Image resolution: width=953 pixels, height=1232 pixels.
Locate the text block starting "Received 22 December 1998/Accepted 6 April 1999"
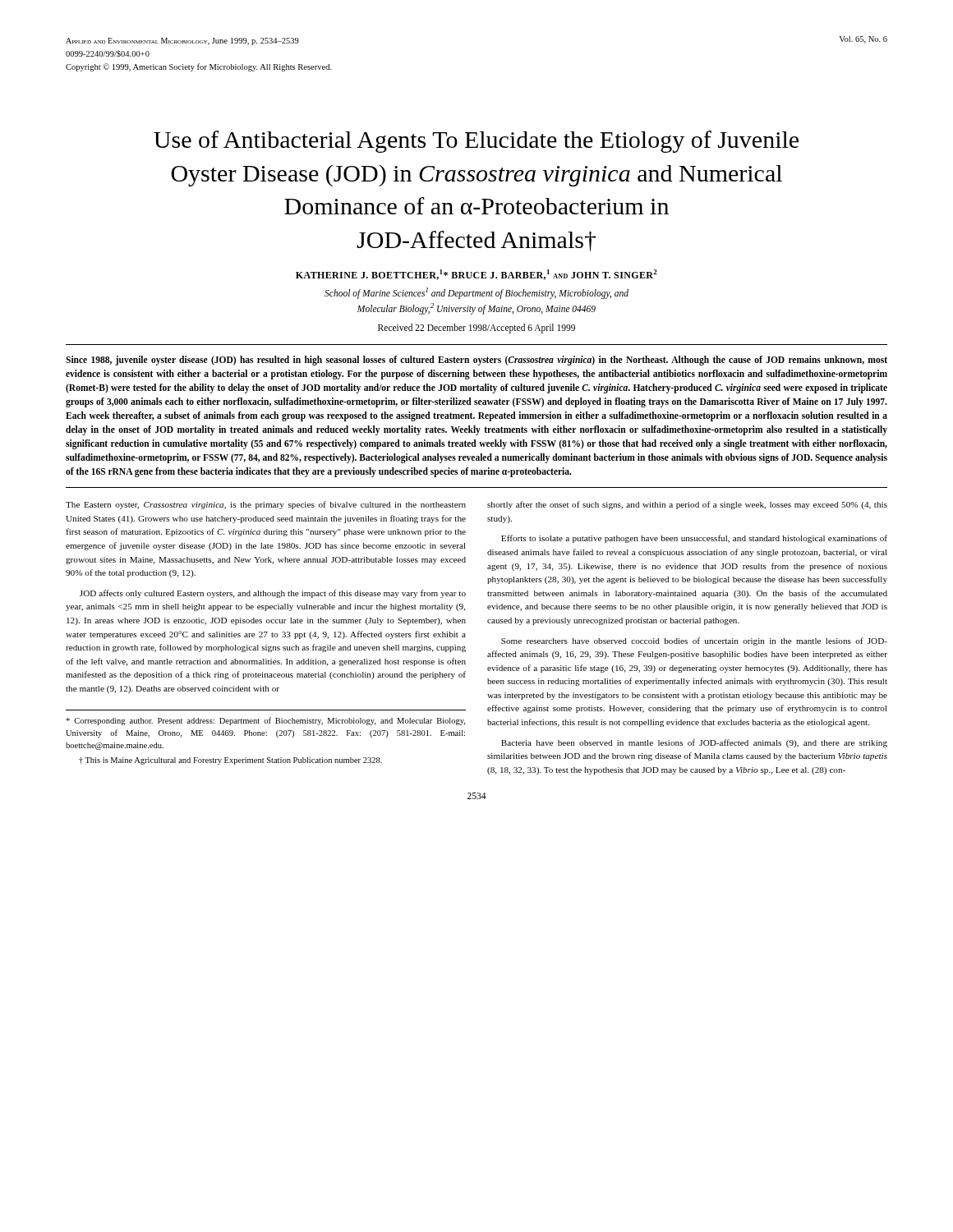point(476,328)
